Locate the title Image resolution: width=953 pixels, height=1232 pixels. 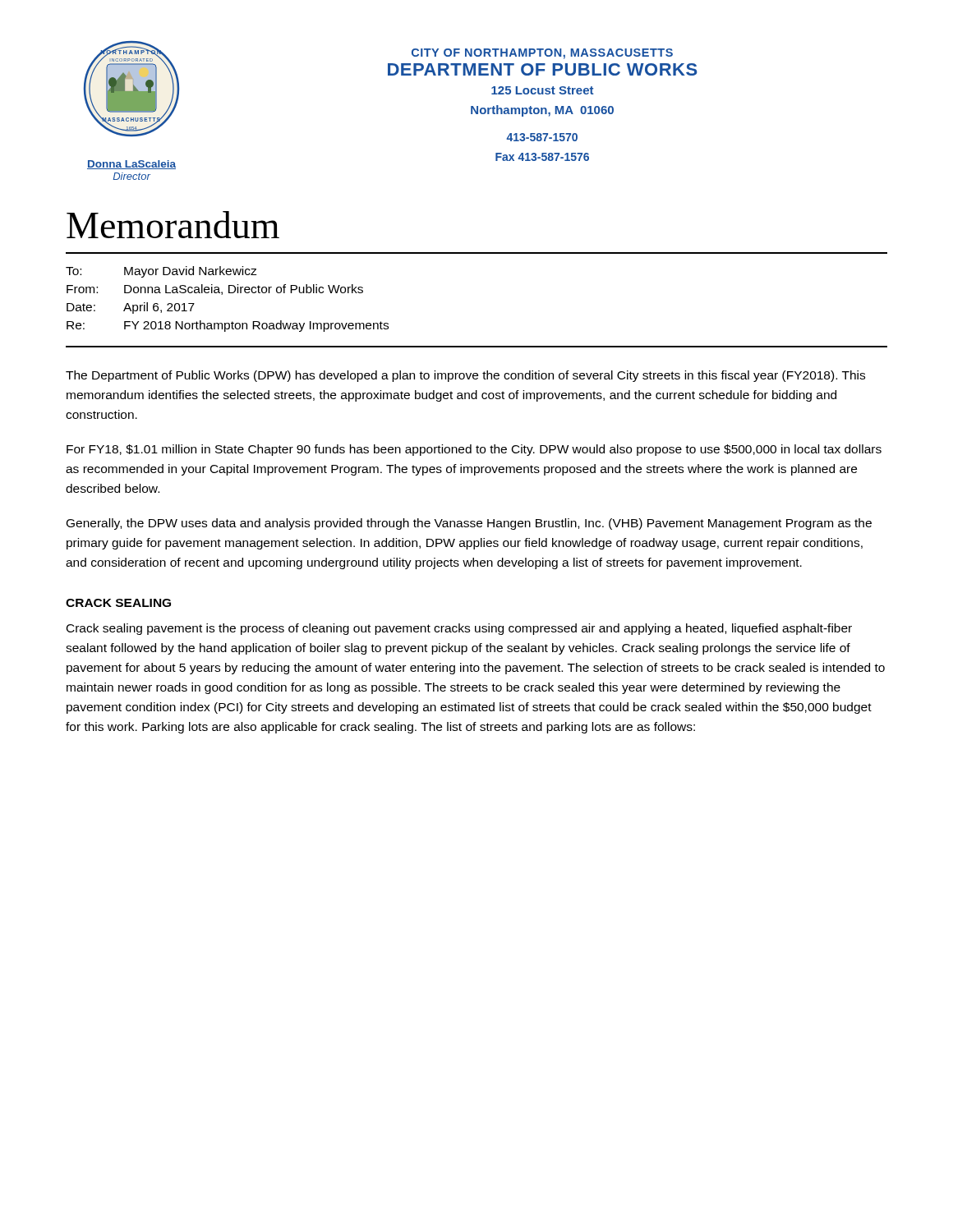pyautogui.click(x=173, y=226)
